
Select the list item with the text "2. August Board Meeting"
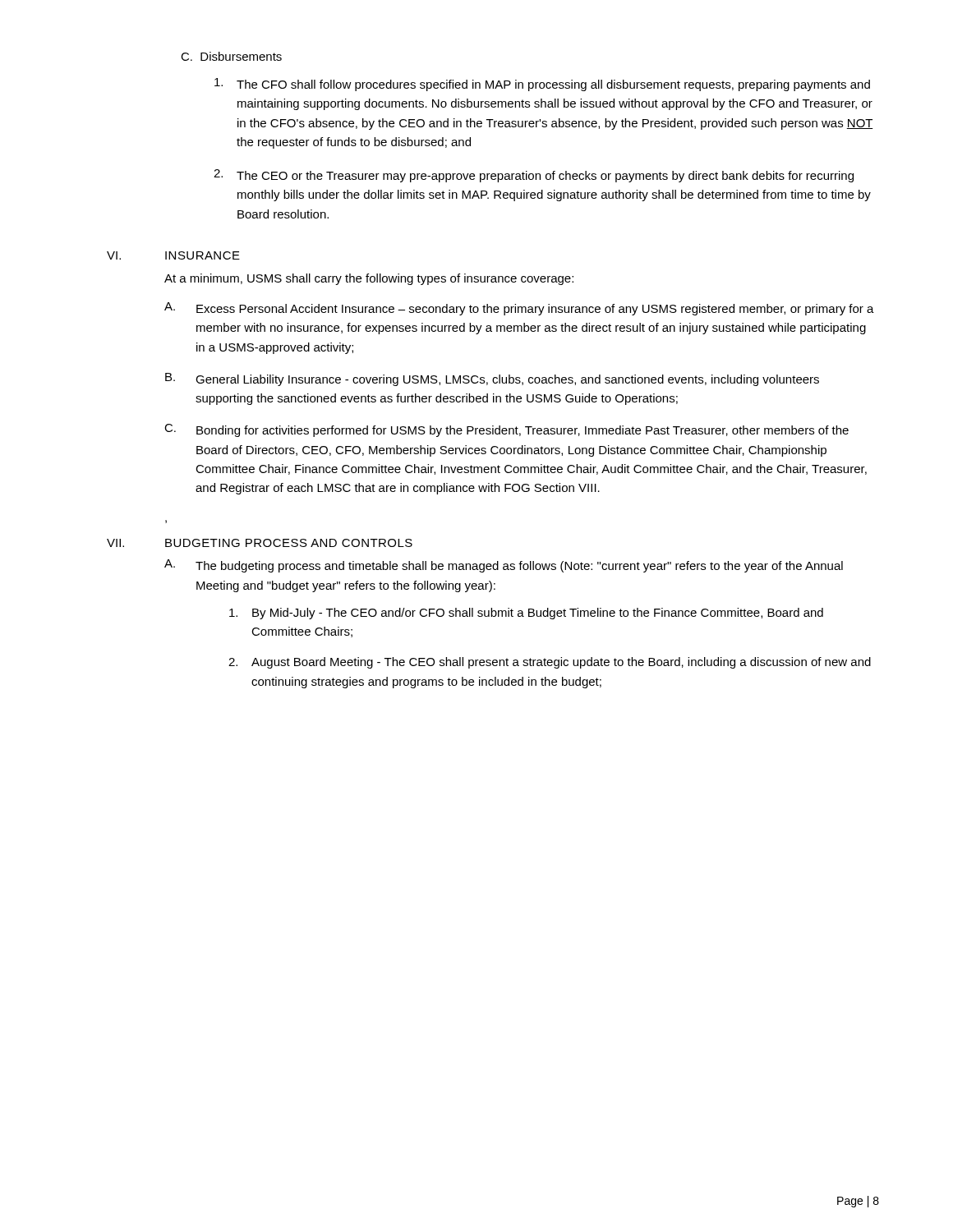[554, 671]
